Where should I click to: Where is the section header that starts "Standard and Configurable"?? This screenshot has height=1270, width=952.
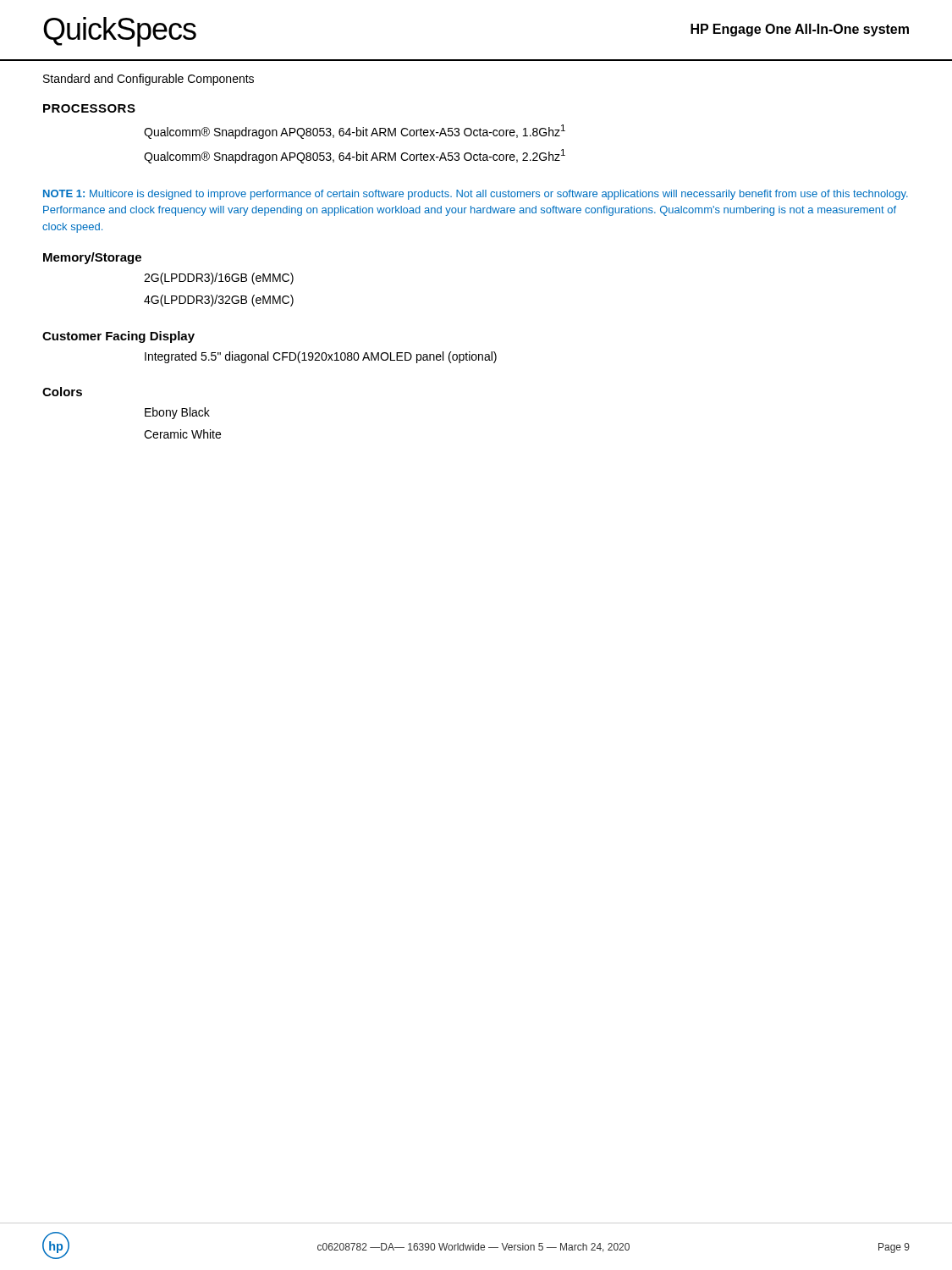click(148, 79)
